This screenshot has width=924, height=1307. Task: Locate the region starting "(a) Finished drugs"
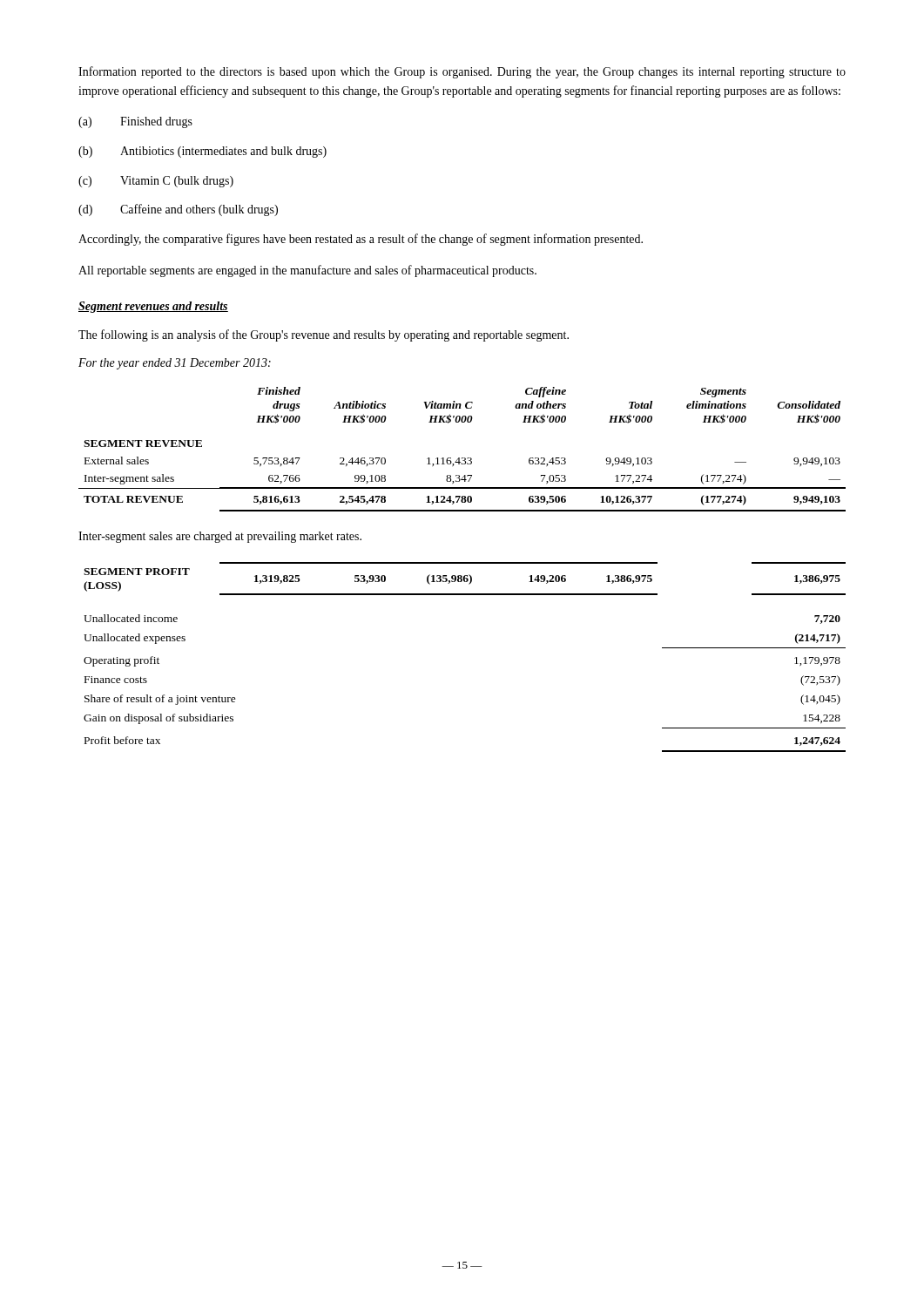pyautogui.click(x=135, y=122)
